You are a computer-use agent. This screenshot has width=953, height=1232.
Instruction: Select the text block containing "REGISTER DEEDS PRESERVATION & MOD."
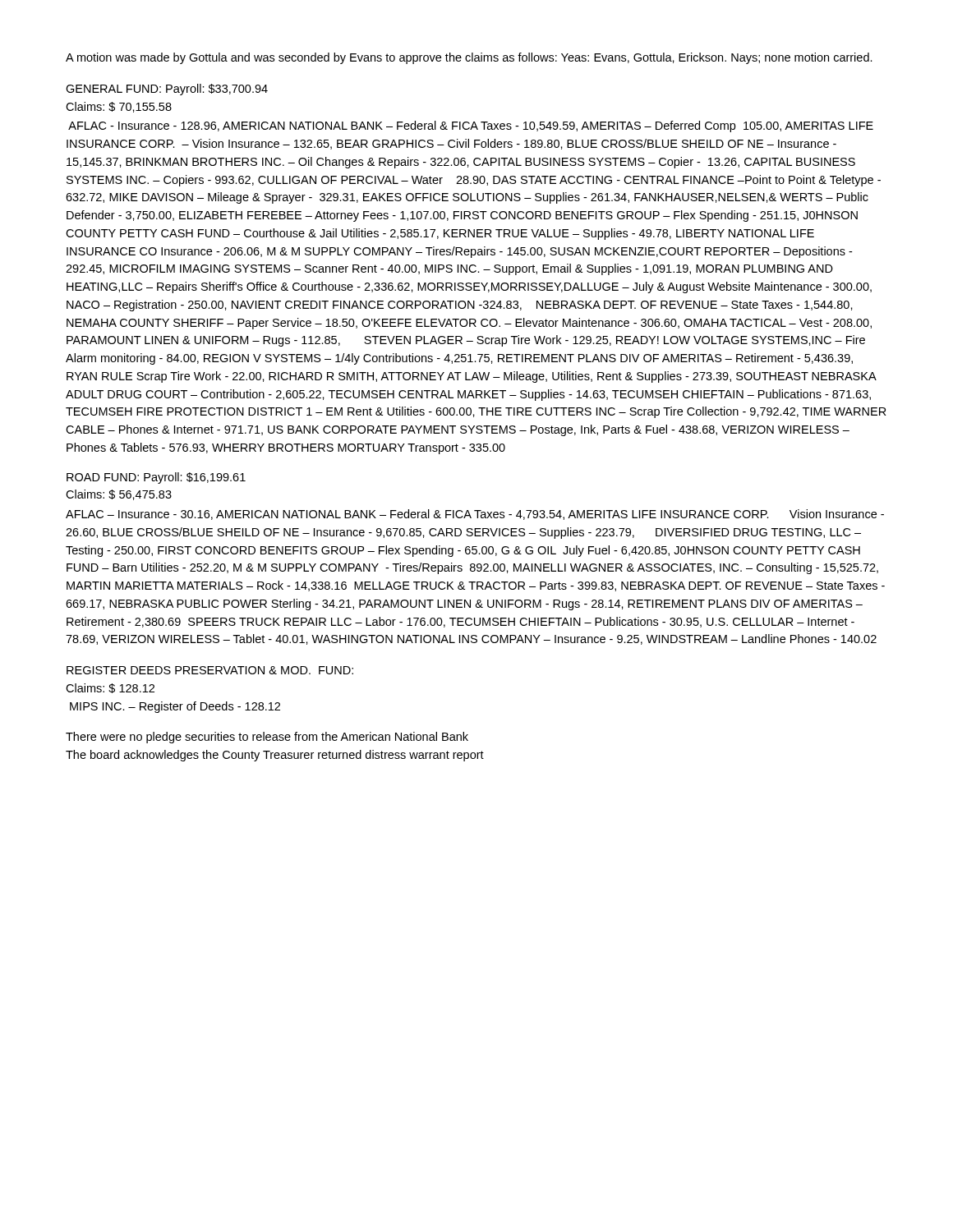[210, 670]
